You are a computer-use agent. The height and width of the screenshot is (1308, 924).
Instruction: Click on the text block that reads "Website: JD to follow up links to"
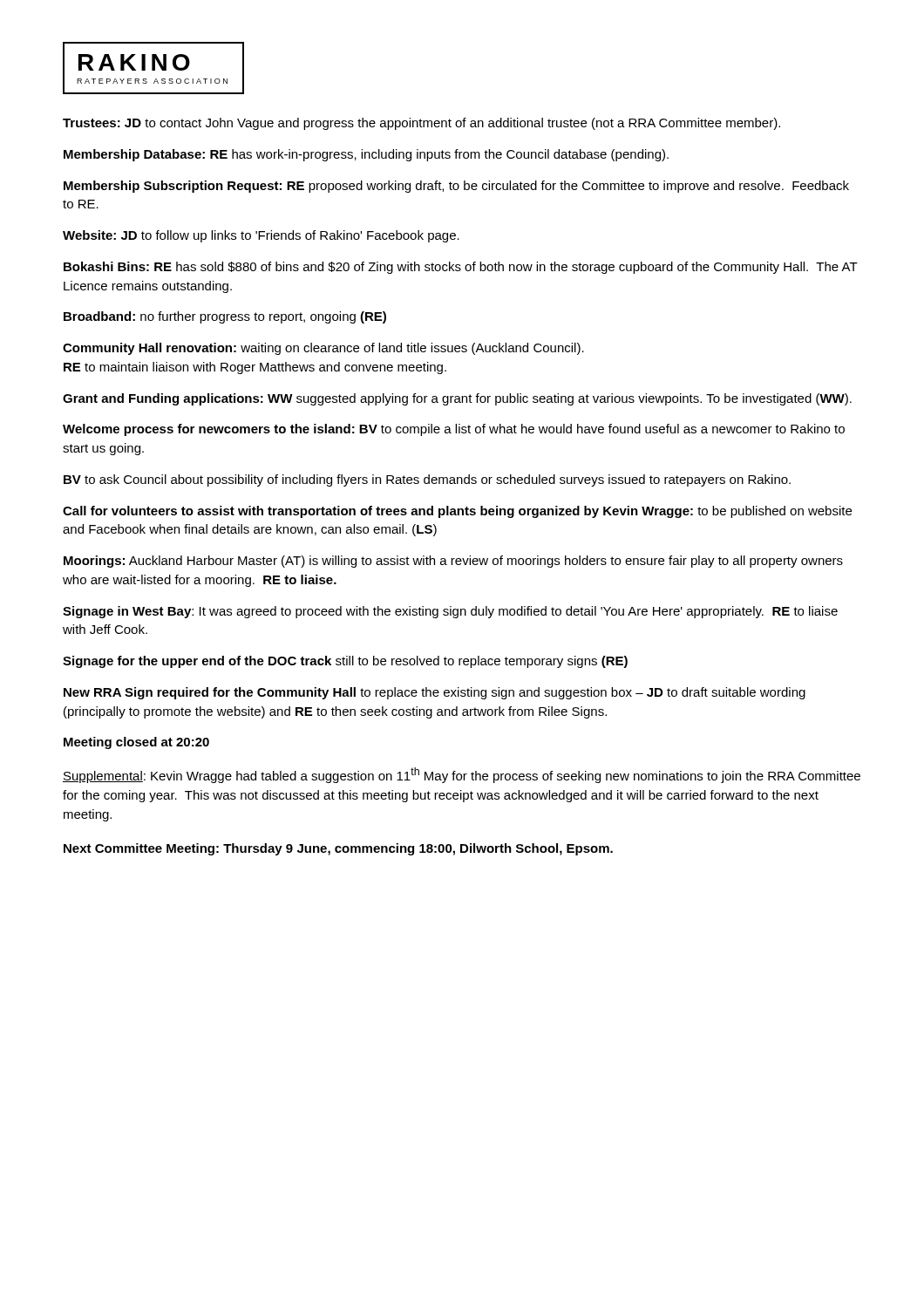(x=261, y=235)
